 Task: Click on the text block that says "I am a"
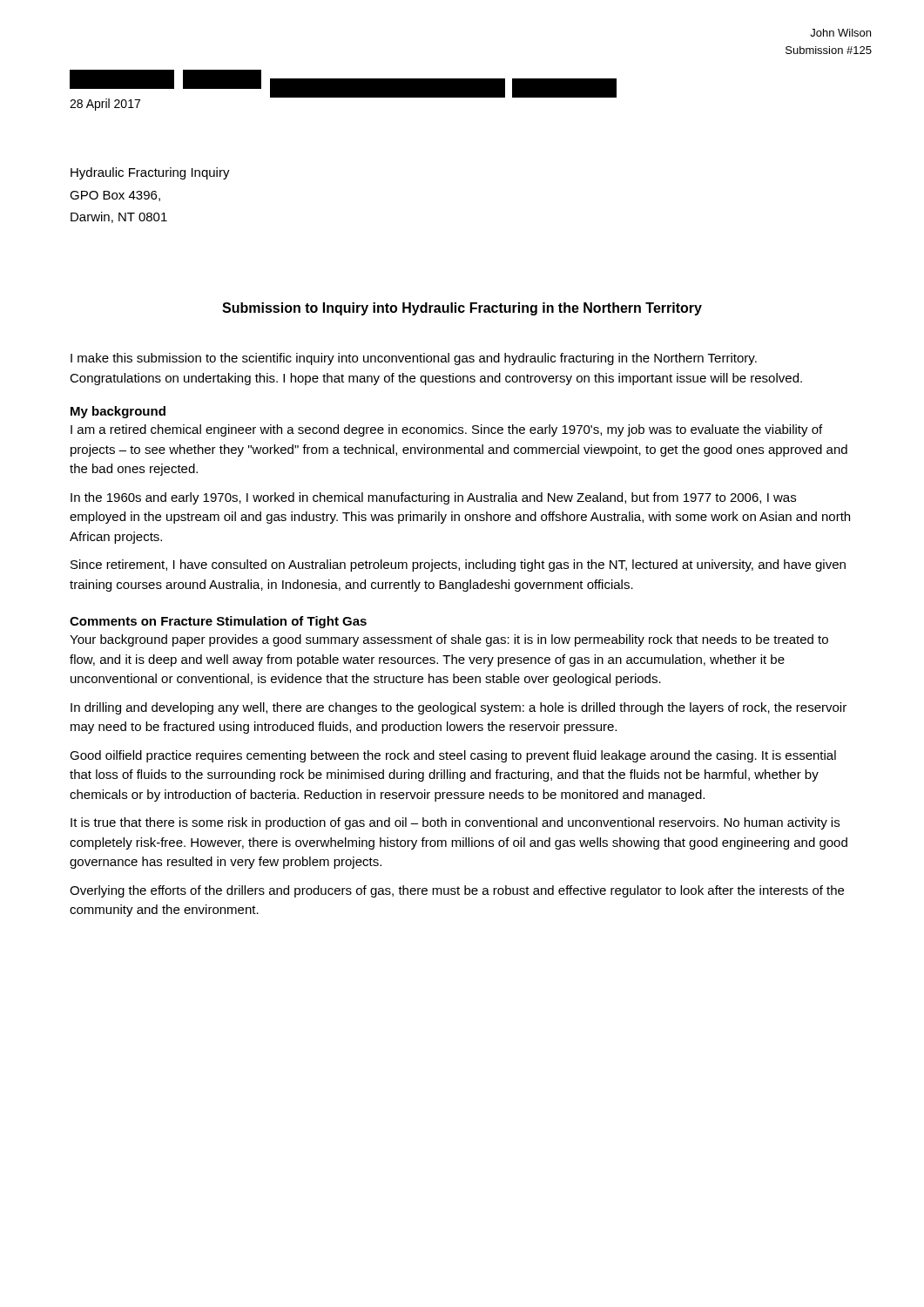pos(462,483)
